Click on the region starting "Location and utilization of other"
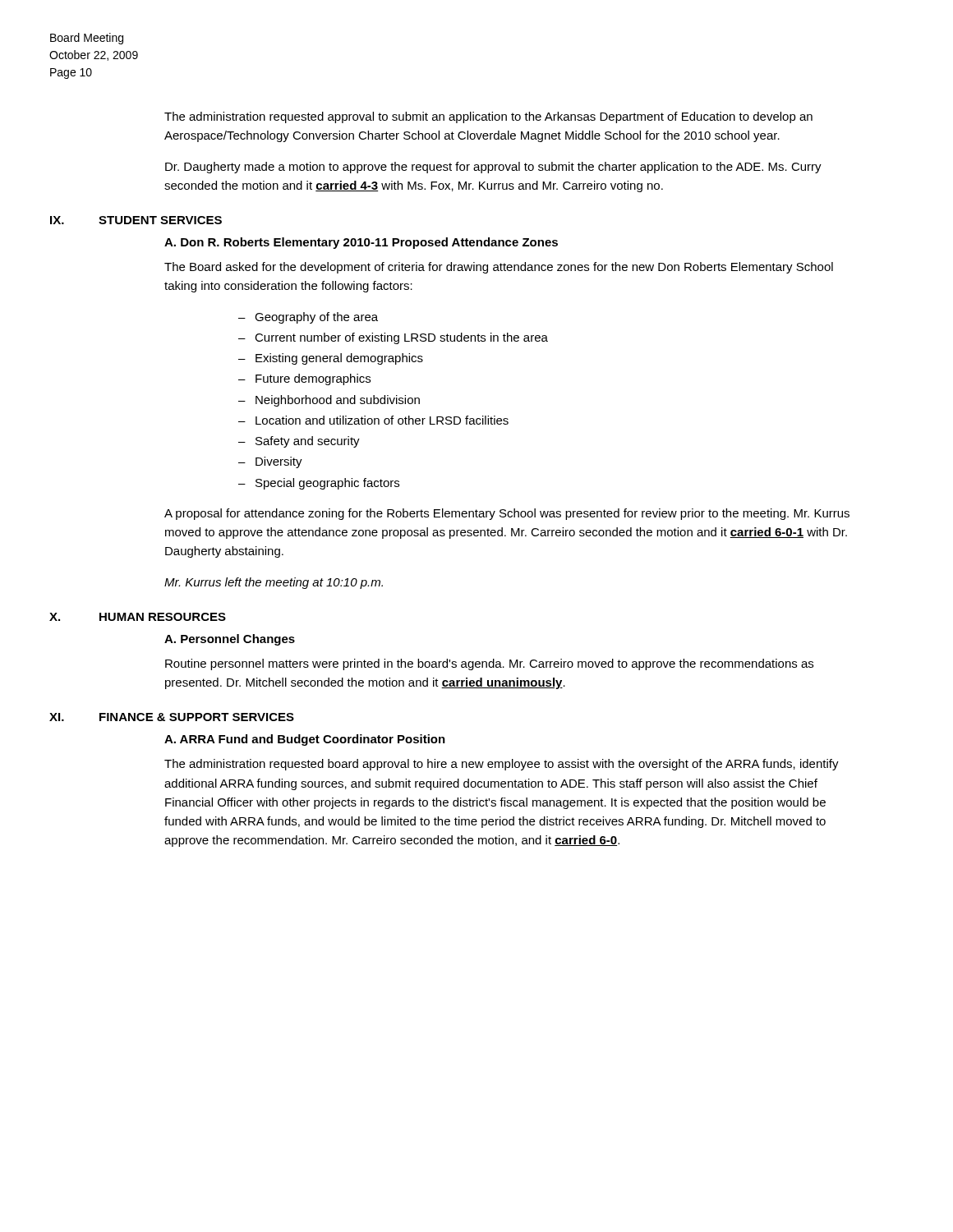Screen dimensions: 1232x953 pyautogui.click(x=382, y=420)
